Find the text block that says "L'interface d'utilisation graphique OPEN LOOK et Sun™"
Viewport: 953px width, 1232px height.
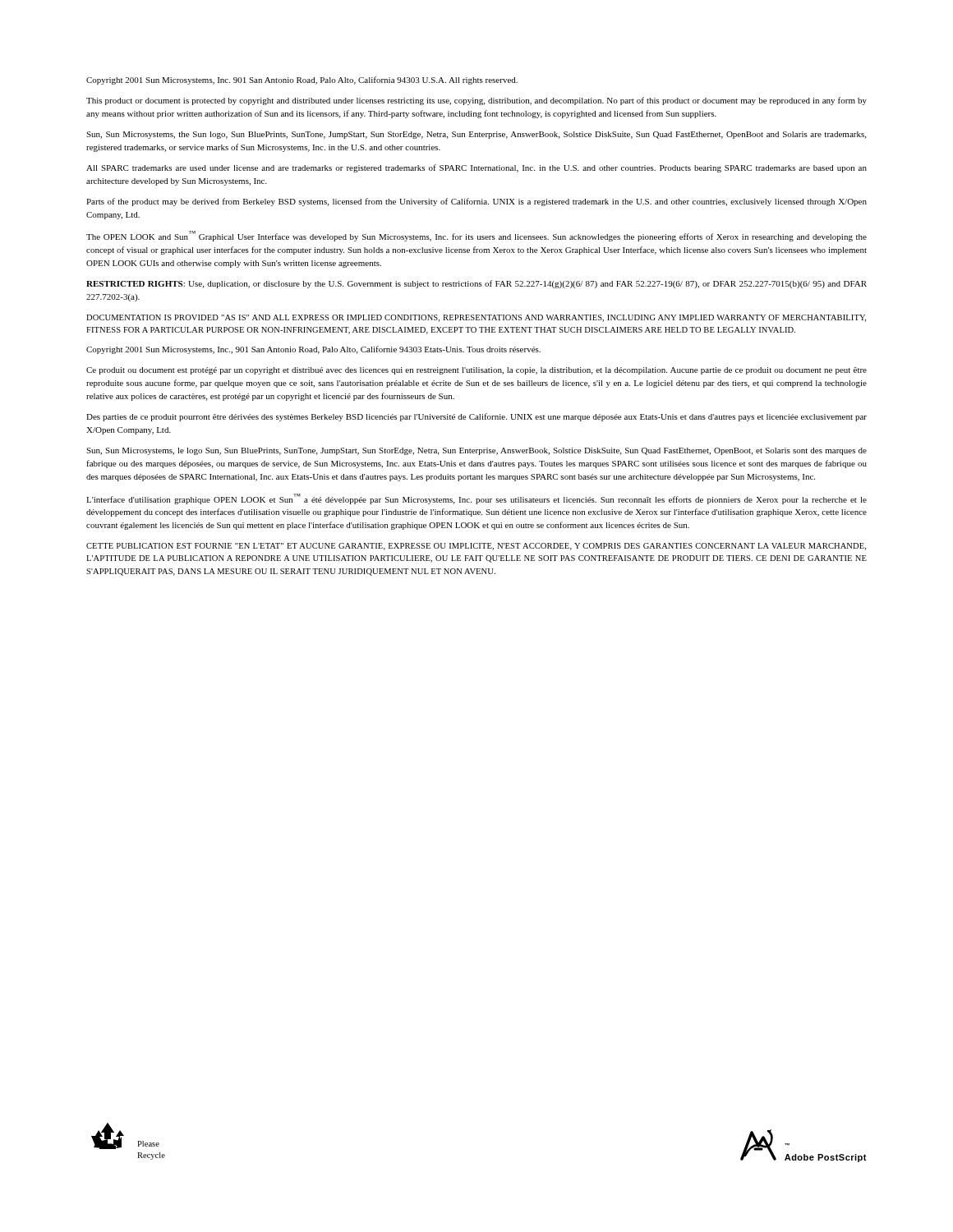tap(476, 511)
